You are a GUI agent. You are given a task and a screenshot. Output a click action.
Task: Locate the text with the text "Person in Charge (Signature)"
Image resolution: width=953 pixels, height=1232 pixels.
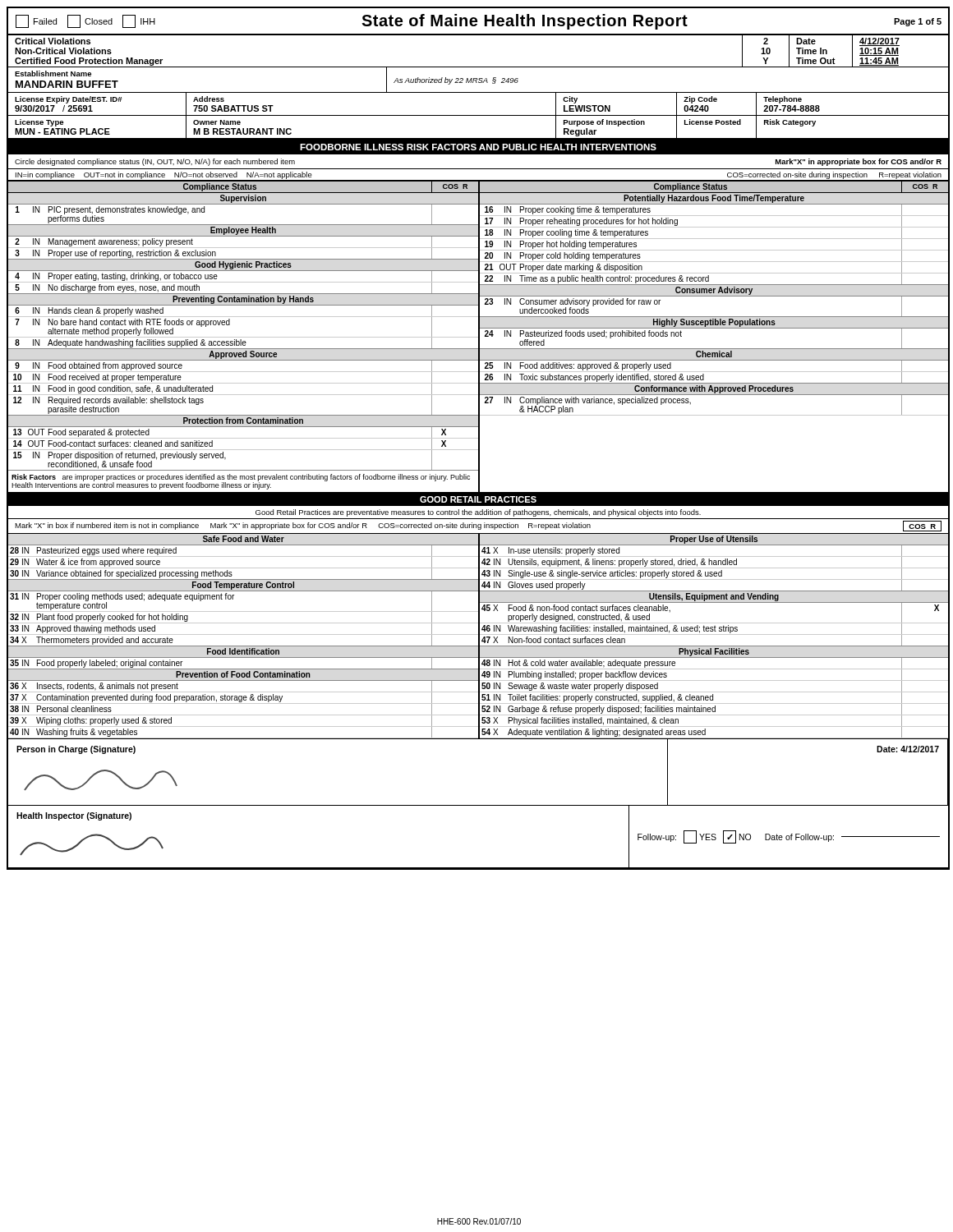pyautogui.click(x=76, y=750)
